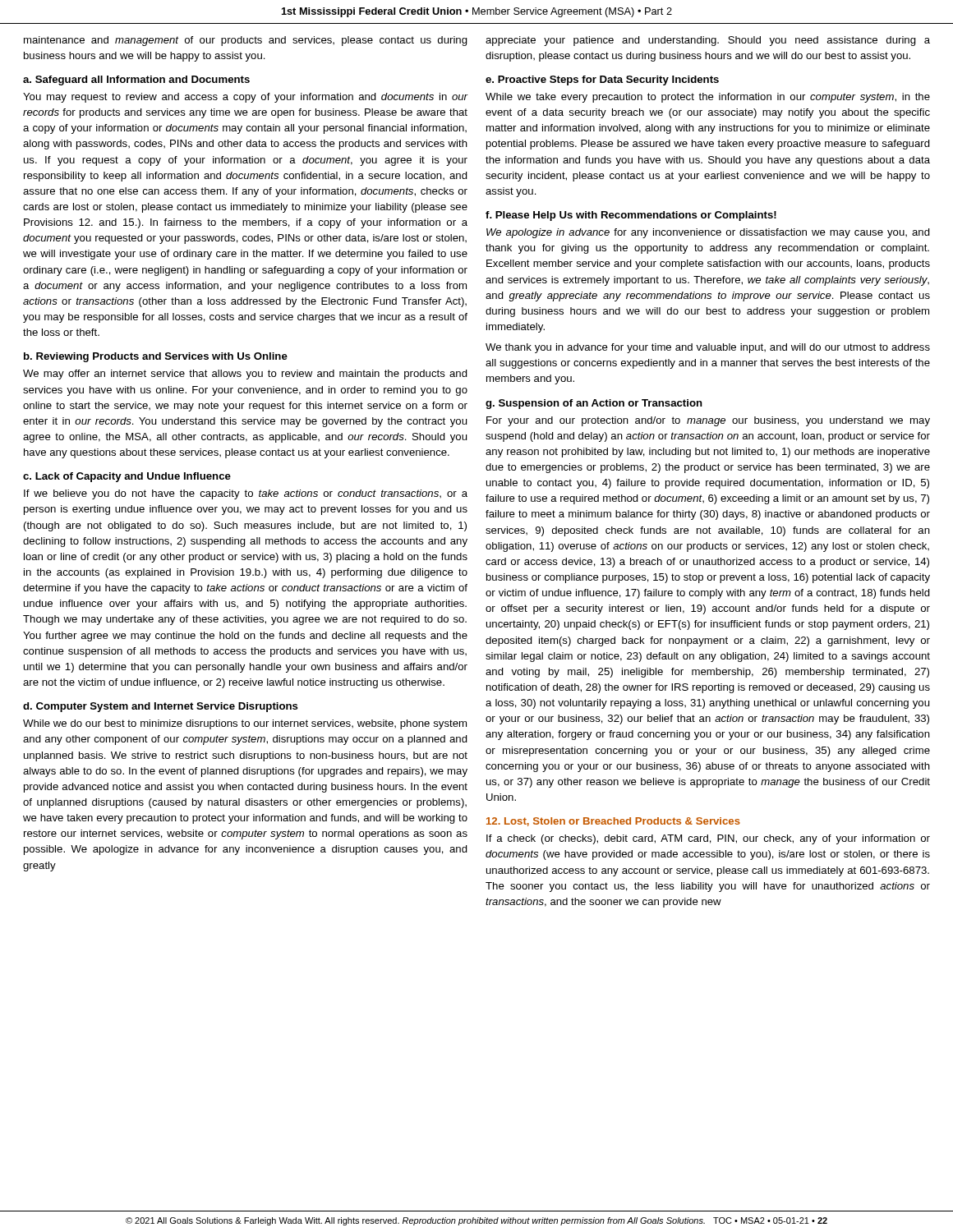
Task: Find the passage starting "If a check"
Action: point(708,870)
